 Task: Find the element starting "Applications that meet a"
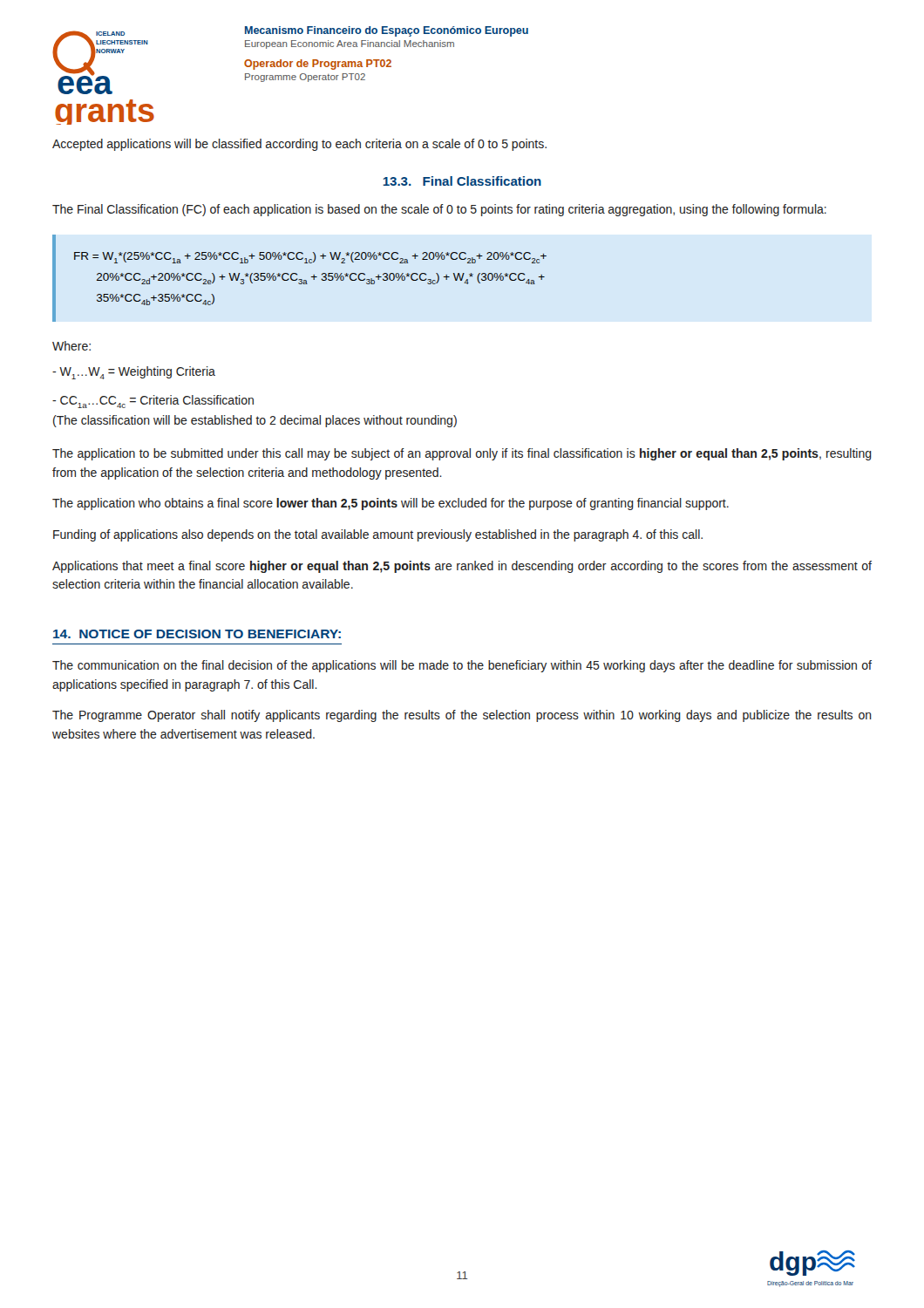[x=462, y=575]
